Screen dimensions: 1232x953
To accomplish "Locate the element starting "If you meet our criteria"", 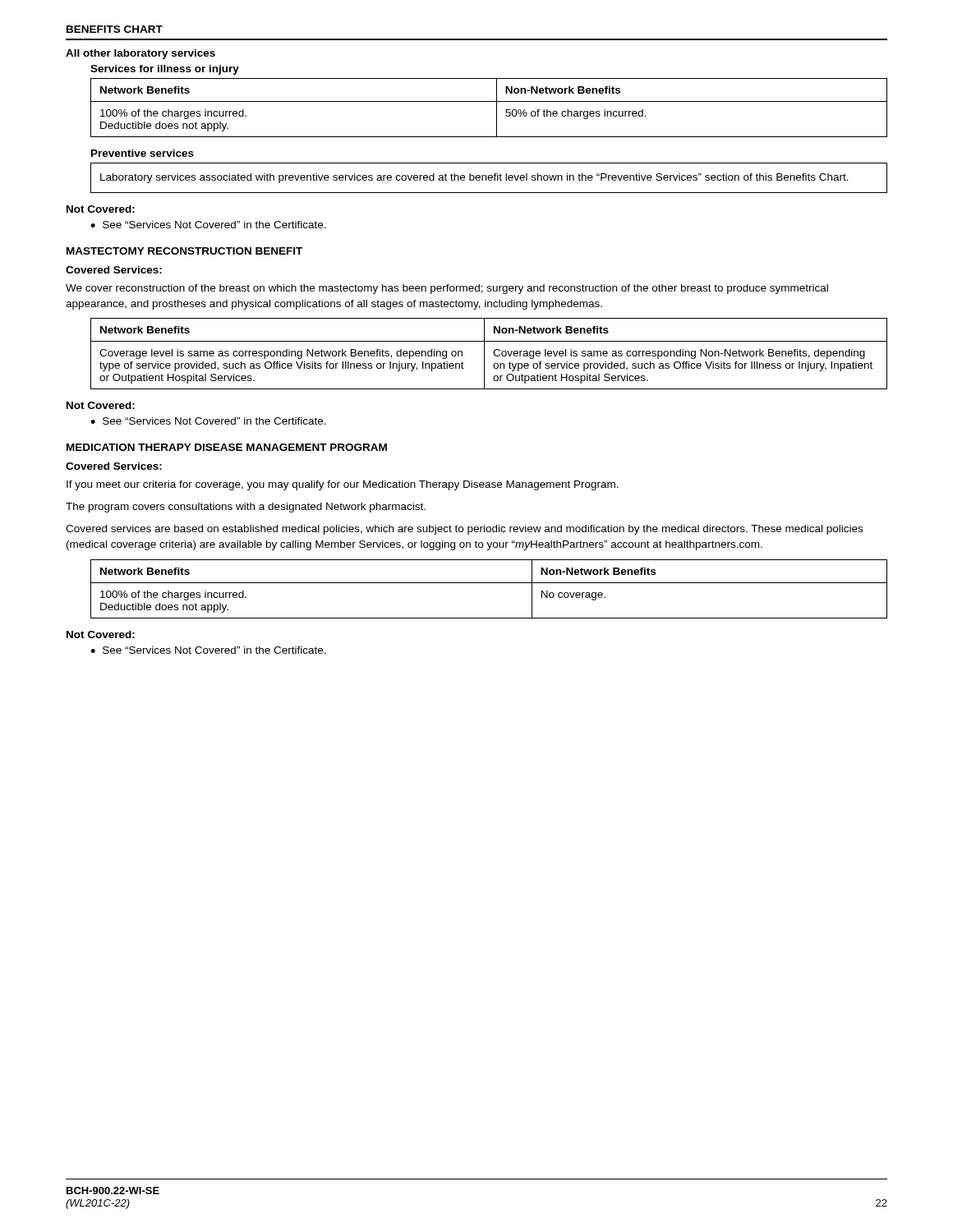I will tap(342, 484).
